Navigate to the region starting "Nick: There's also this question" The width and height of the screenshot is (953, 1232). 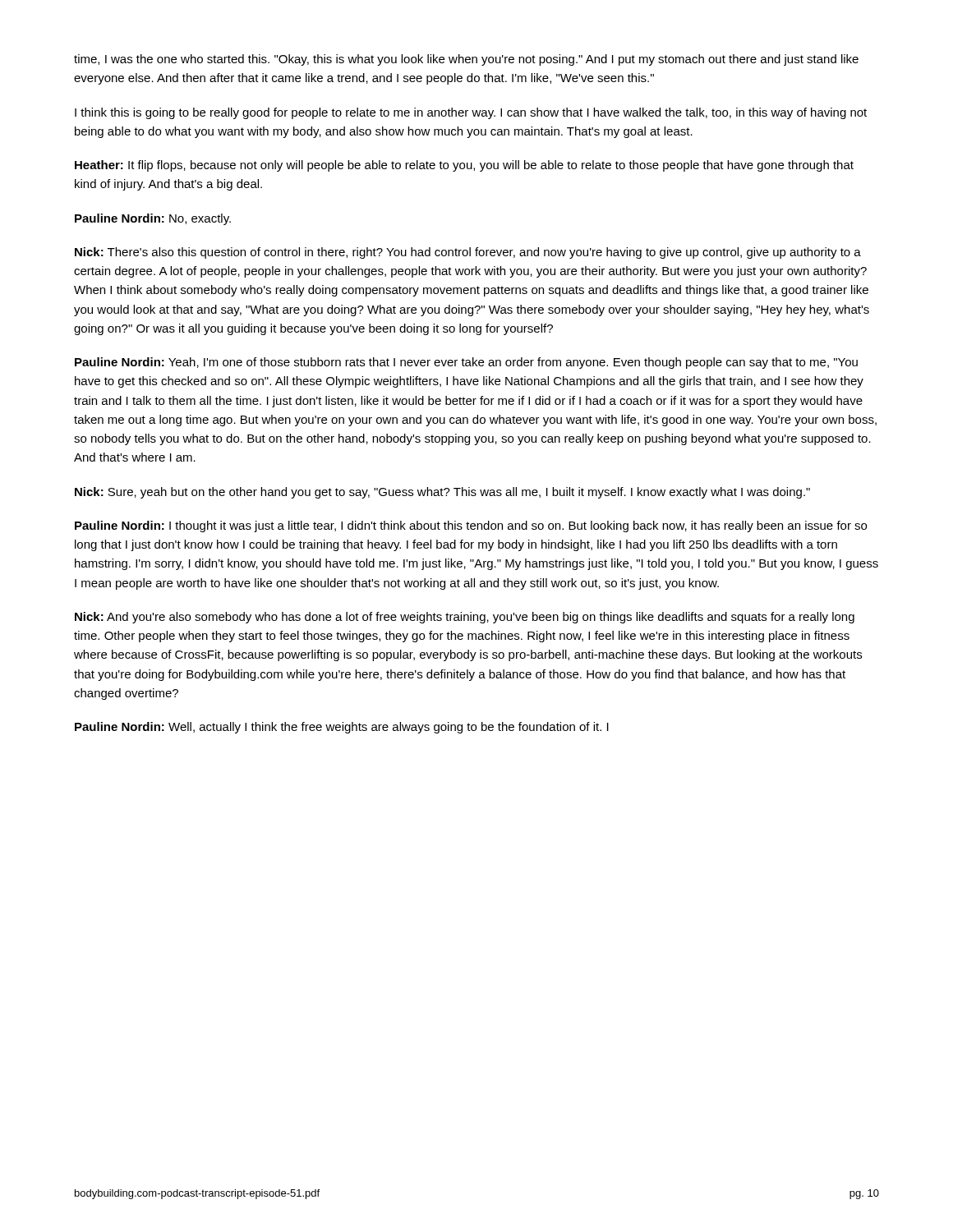click(x=472, y=290)
